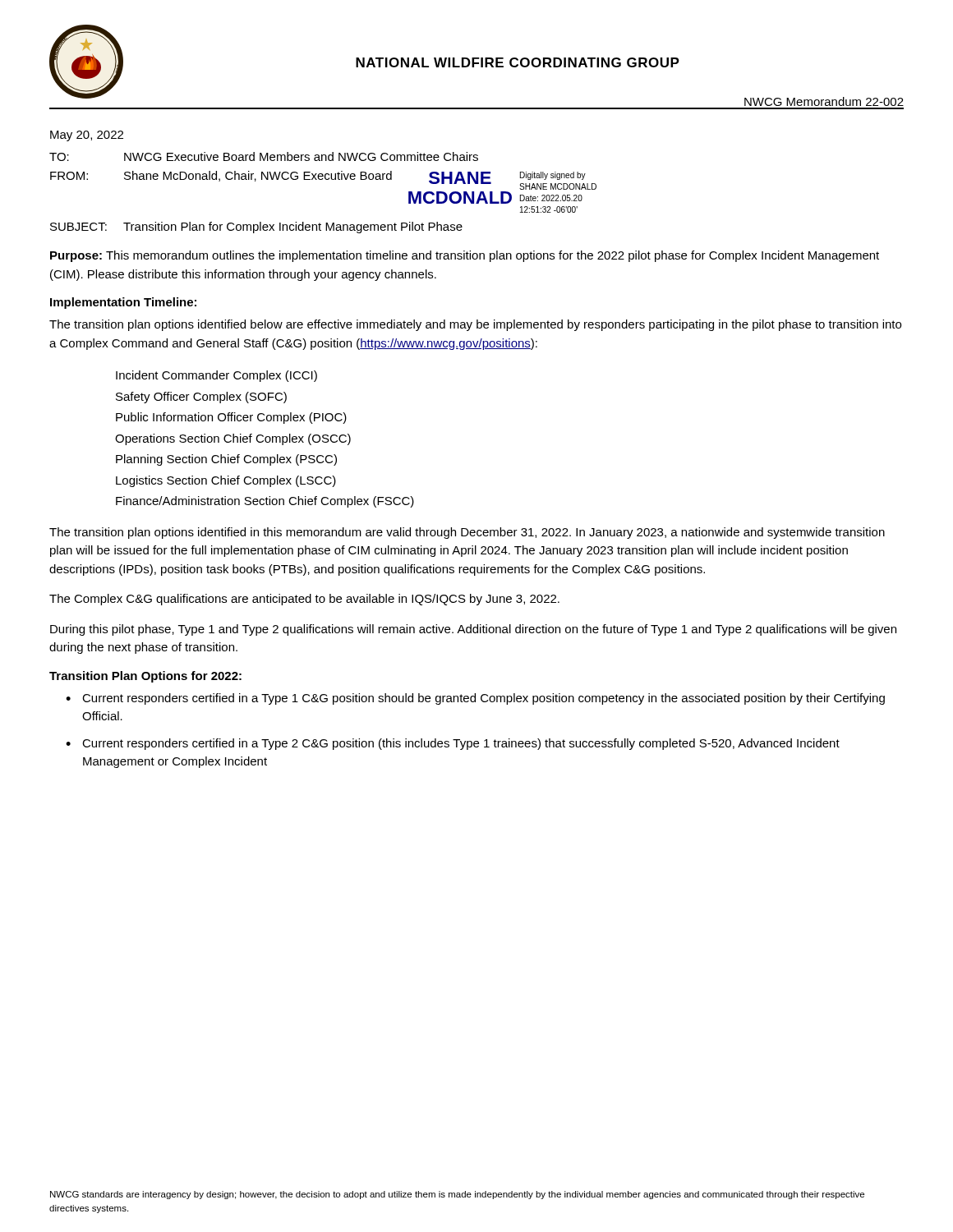Select the list item that says "Finance/Administration Section Chief Complex (FSCC)"

(265, 501)
